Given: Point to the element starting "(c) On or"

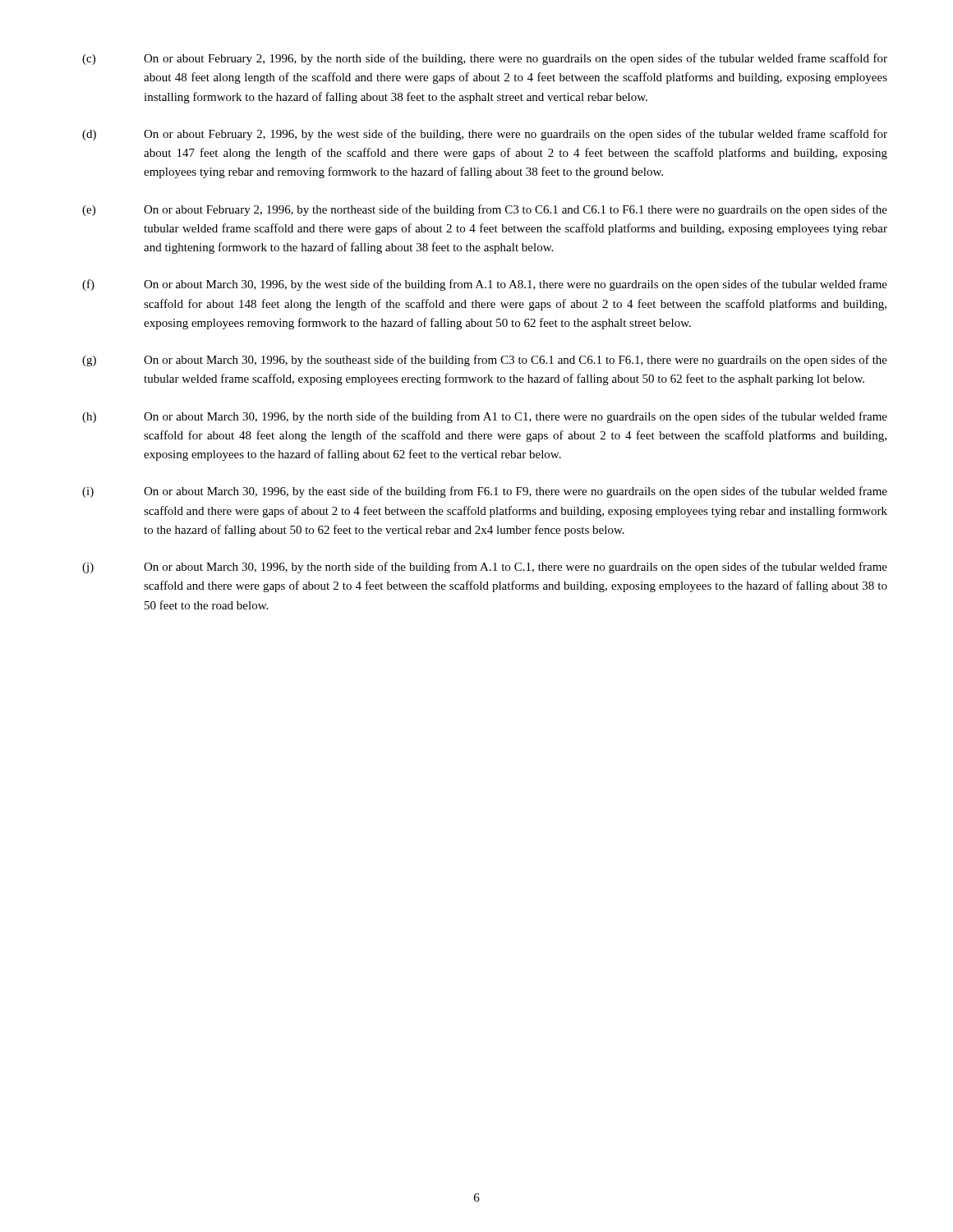Looking at the screenshot, I should (x=485, y=78).
